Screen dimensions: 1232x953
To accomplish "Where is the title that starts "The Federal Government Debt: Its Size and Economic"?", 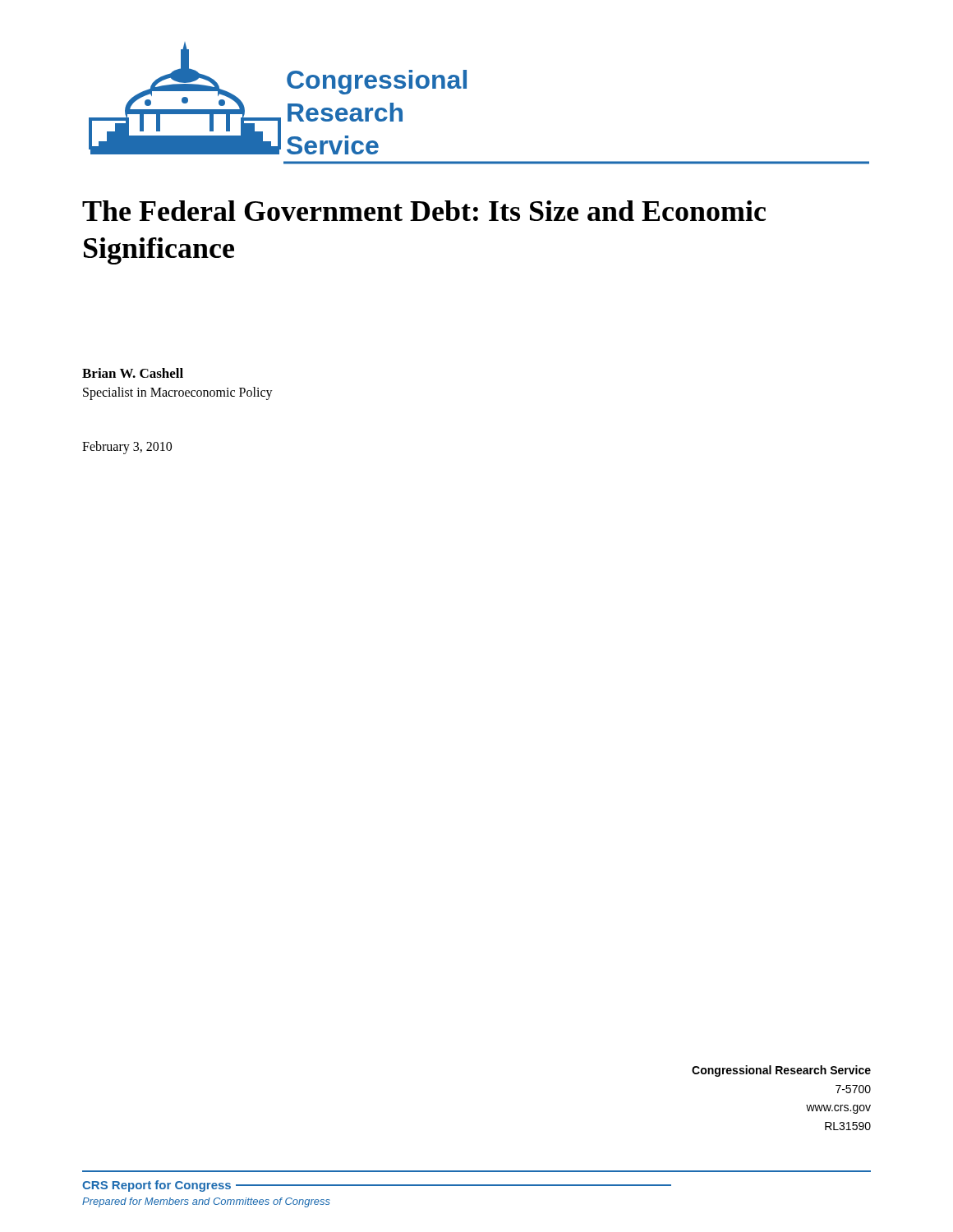I will (476, 230).
